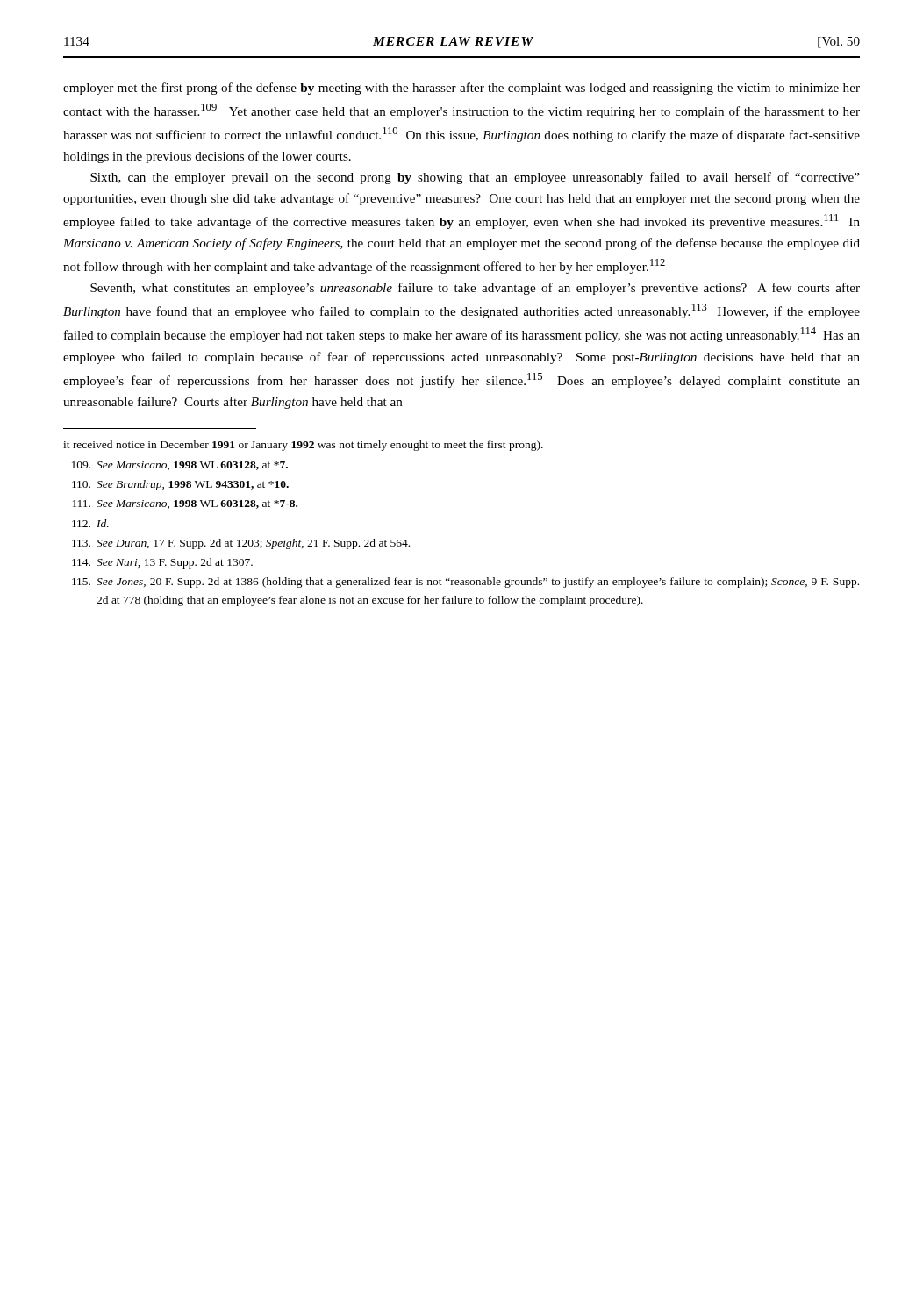923x1316 pixels.
Task: Find the footnote with the text "See Marsicano, 1998 WL 603128, at *7-8."
Action: point(185,504)
